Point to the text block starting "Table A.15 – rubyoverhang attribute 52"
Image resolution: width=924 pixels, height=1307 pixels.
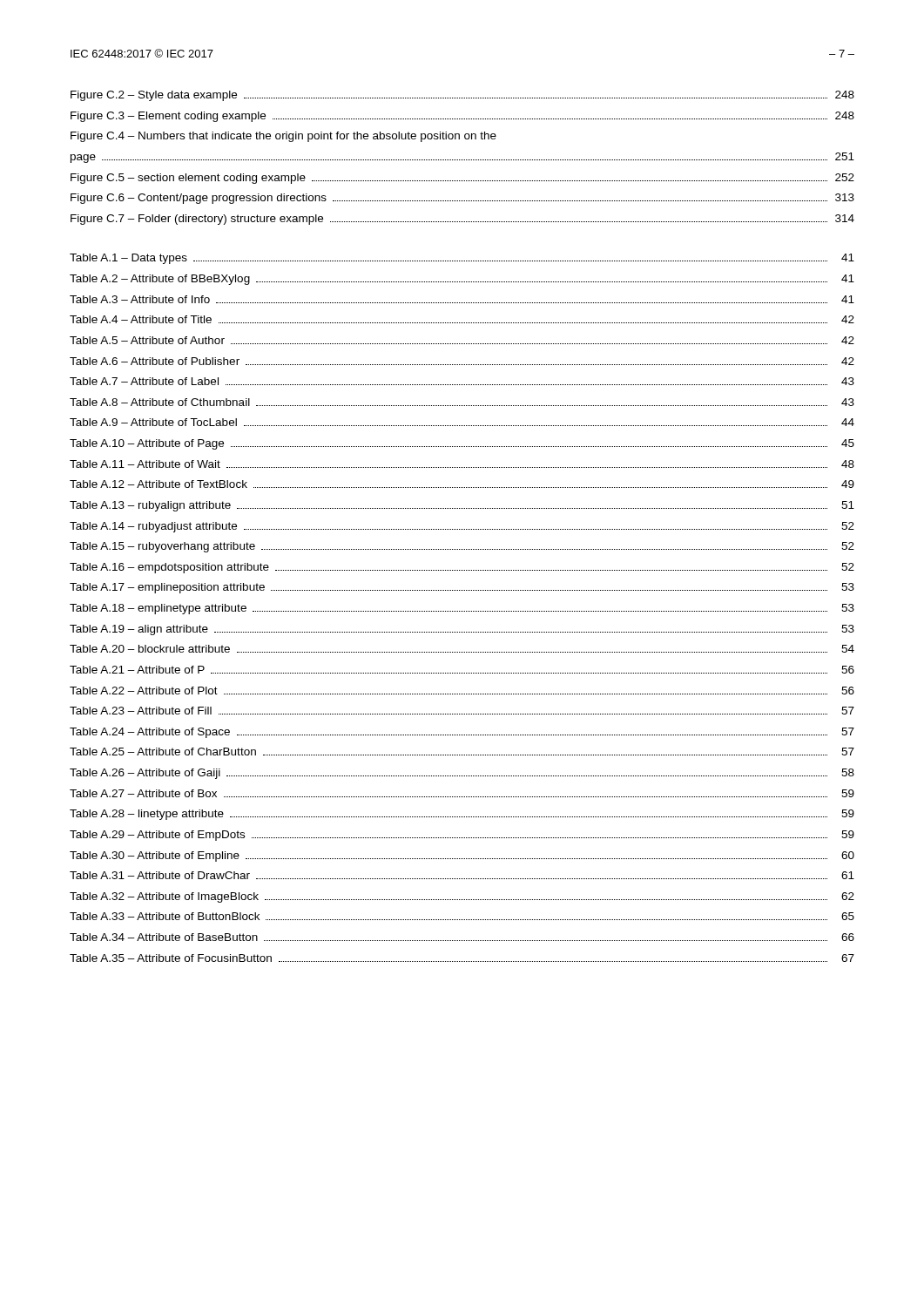point(462,546)
